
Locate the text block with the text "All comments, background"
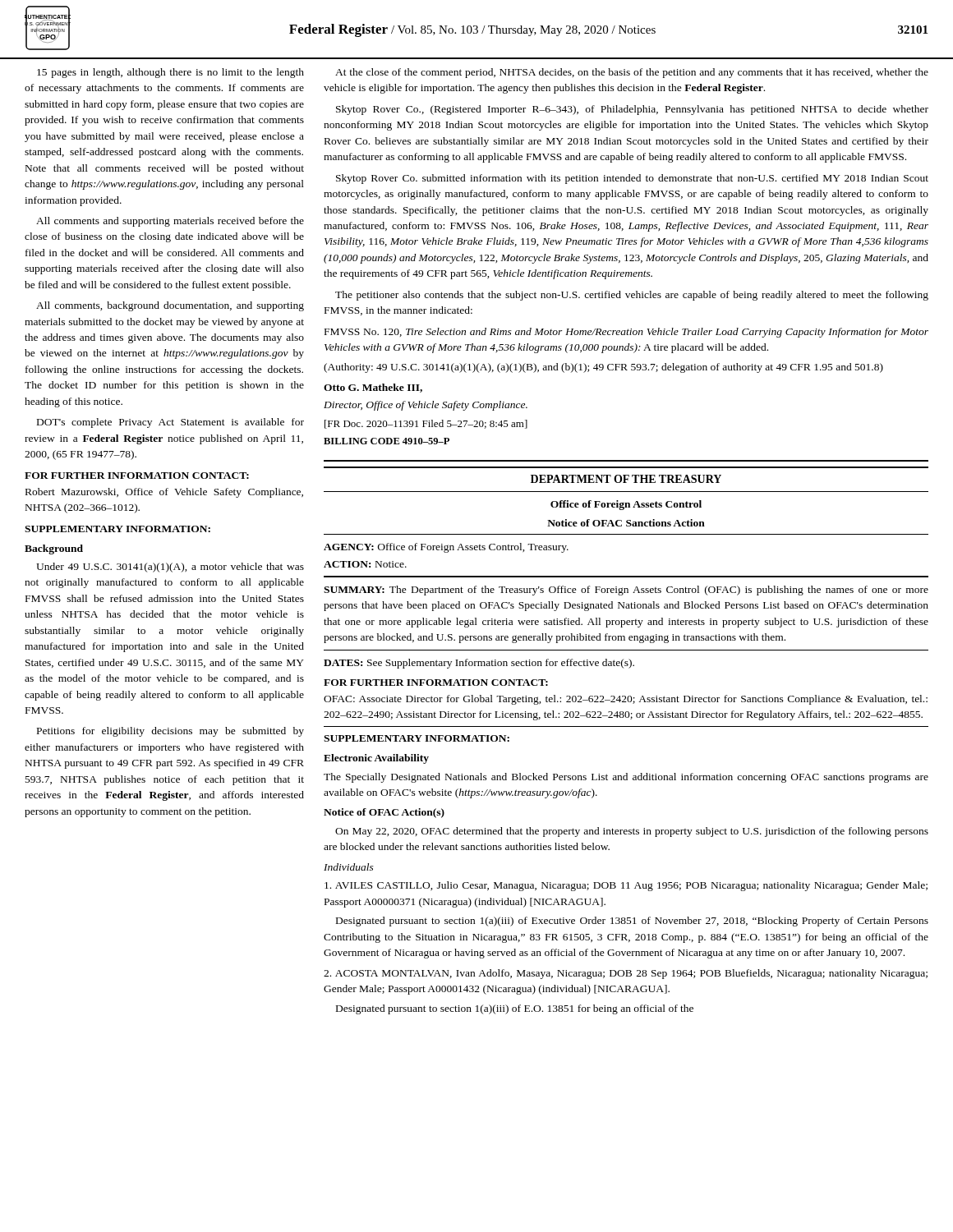(164, 353)
